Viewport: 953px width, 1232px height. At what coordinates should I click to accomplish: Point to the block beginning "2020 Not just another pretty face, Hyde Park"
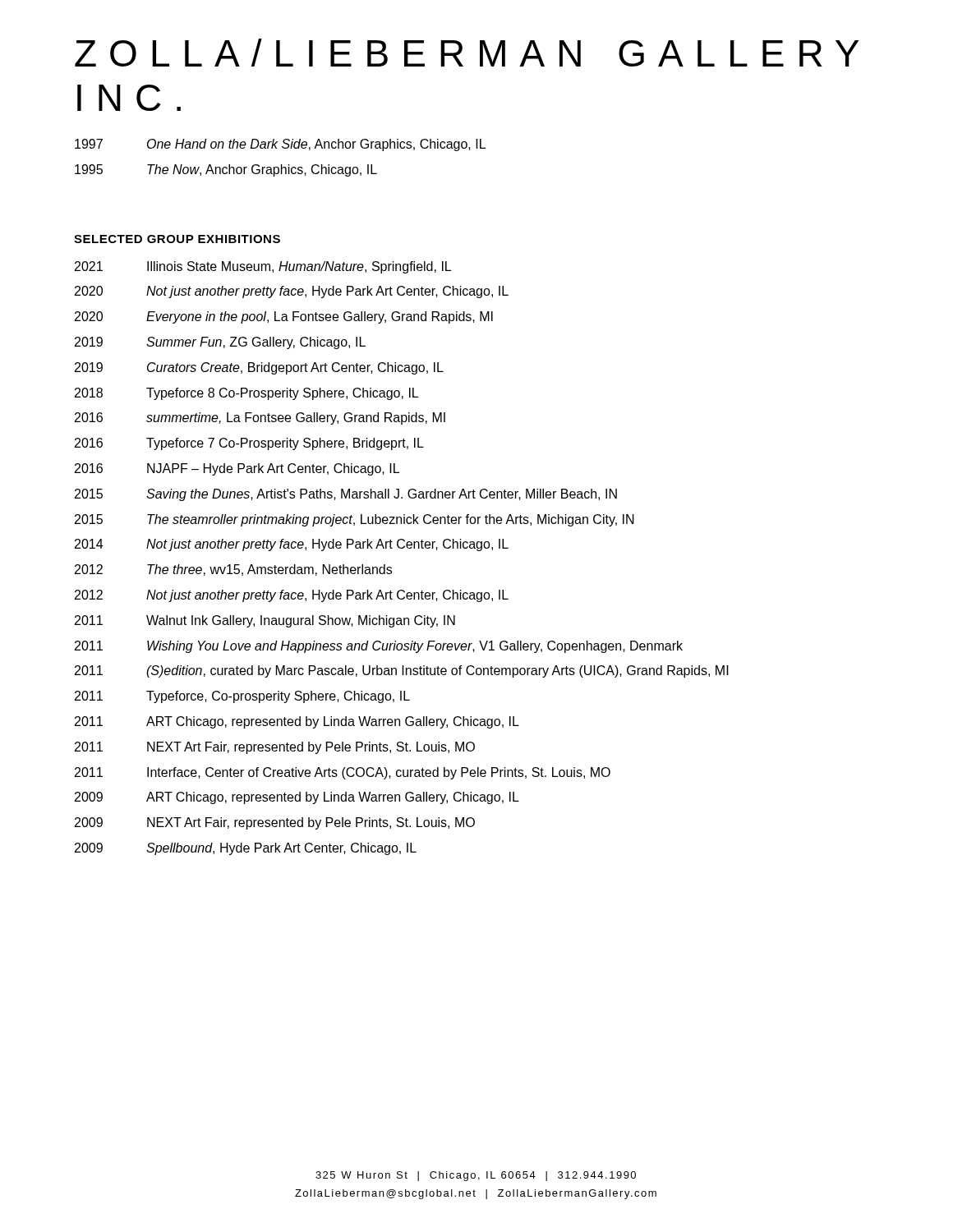coord(476,292)
